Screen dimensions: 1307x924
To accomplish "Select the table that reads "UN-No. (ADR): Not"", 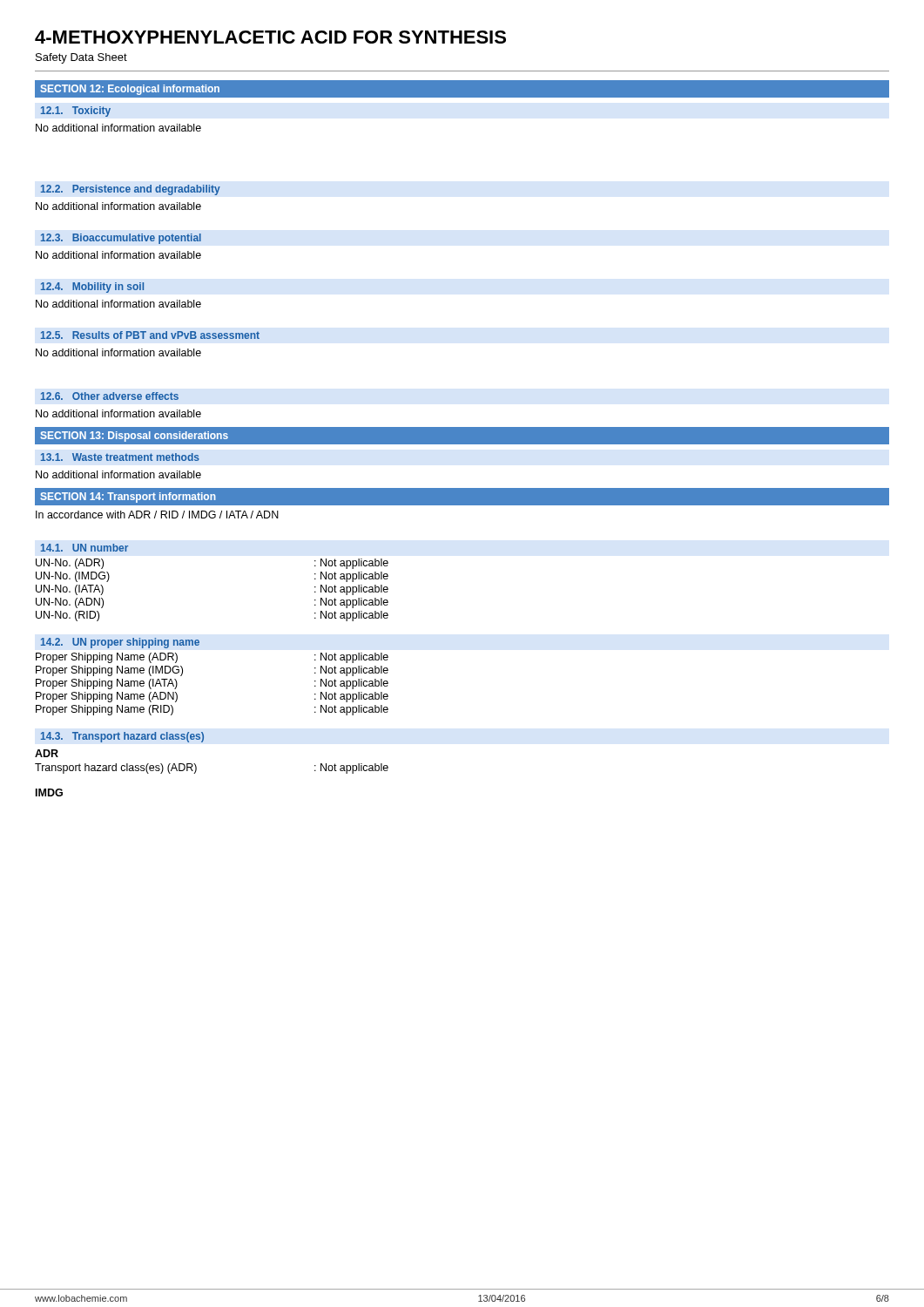I will click(462, 589).
